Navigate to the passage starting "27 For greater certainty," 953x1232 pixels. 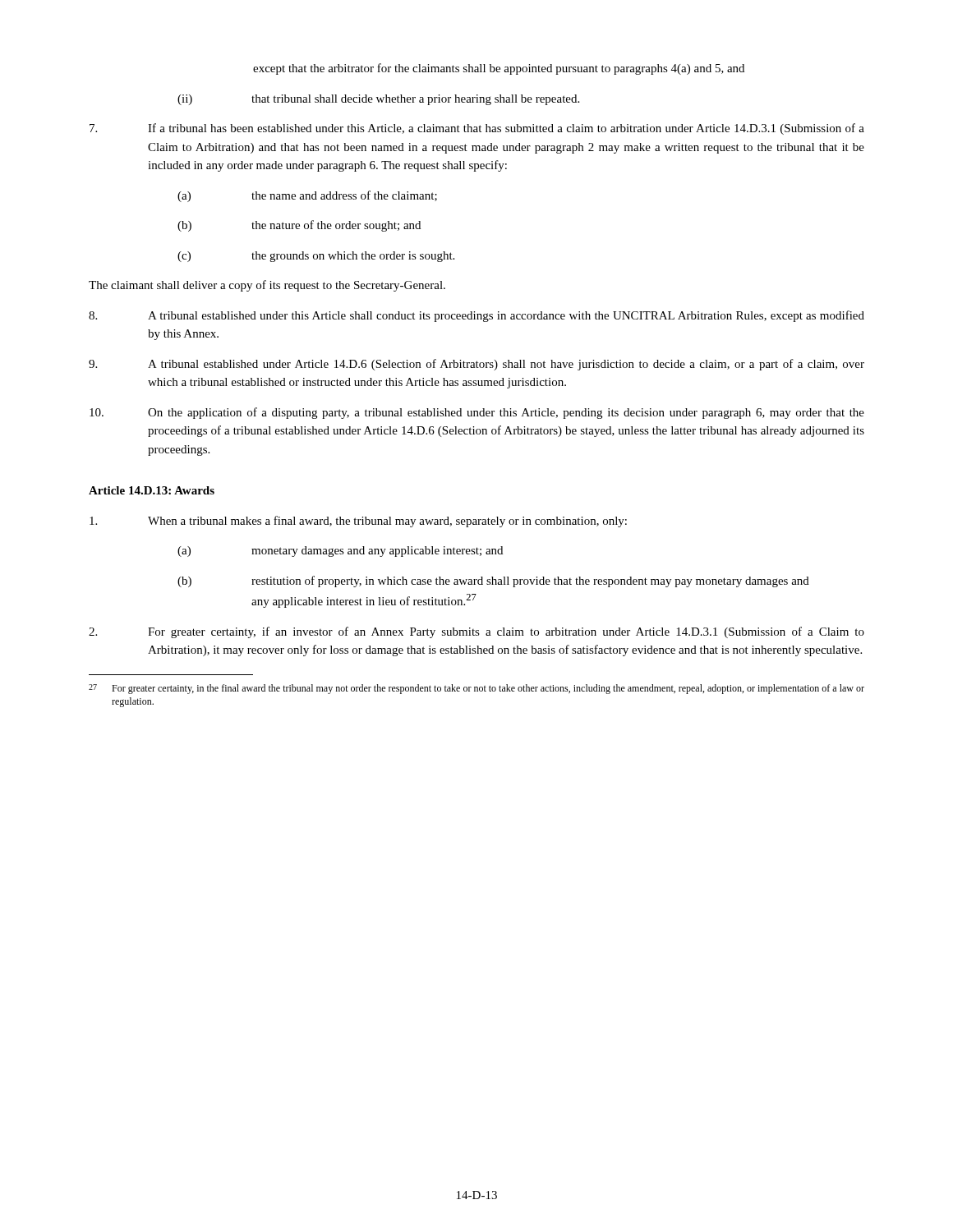476,695
